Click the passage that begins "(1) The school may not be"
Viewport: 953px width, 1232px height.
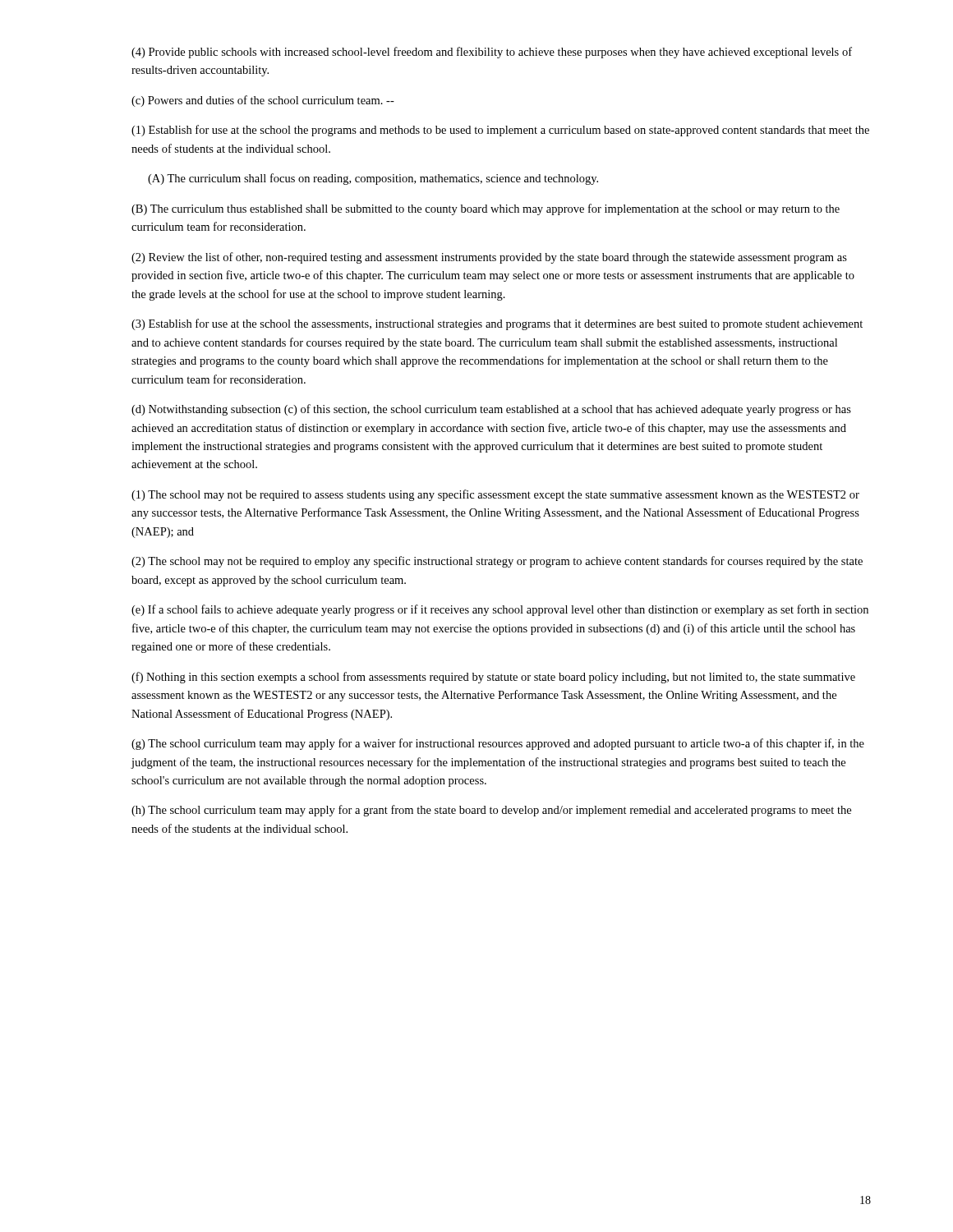click(495, 513)
